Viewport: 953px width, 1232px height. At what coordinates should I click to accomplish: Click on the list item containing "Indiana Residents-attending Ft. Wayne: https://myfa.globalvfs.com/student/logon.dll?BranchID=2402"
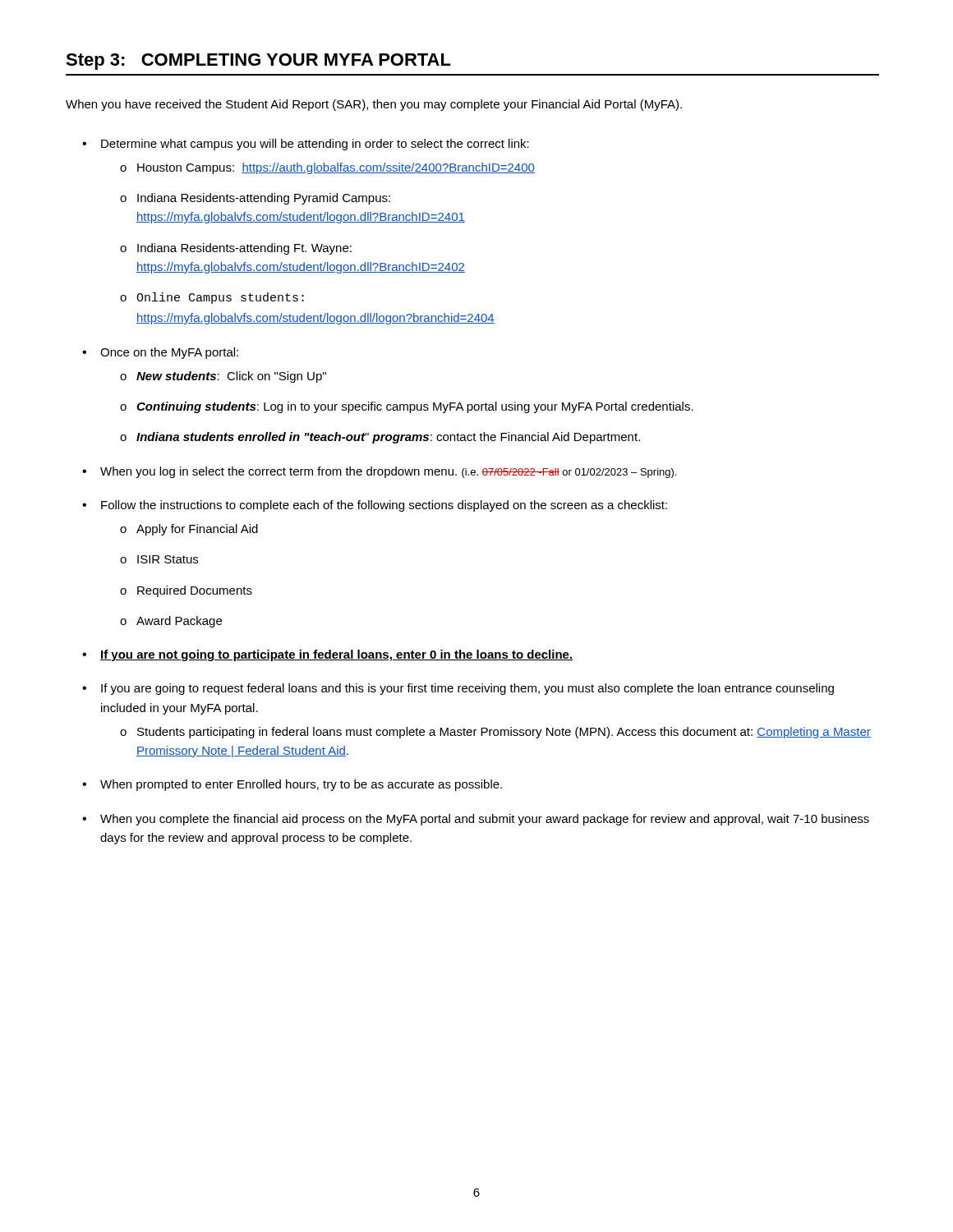301,257
